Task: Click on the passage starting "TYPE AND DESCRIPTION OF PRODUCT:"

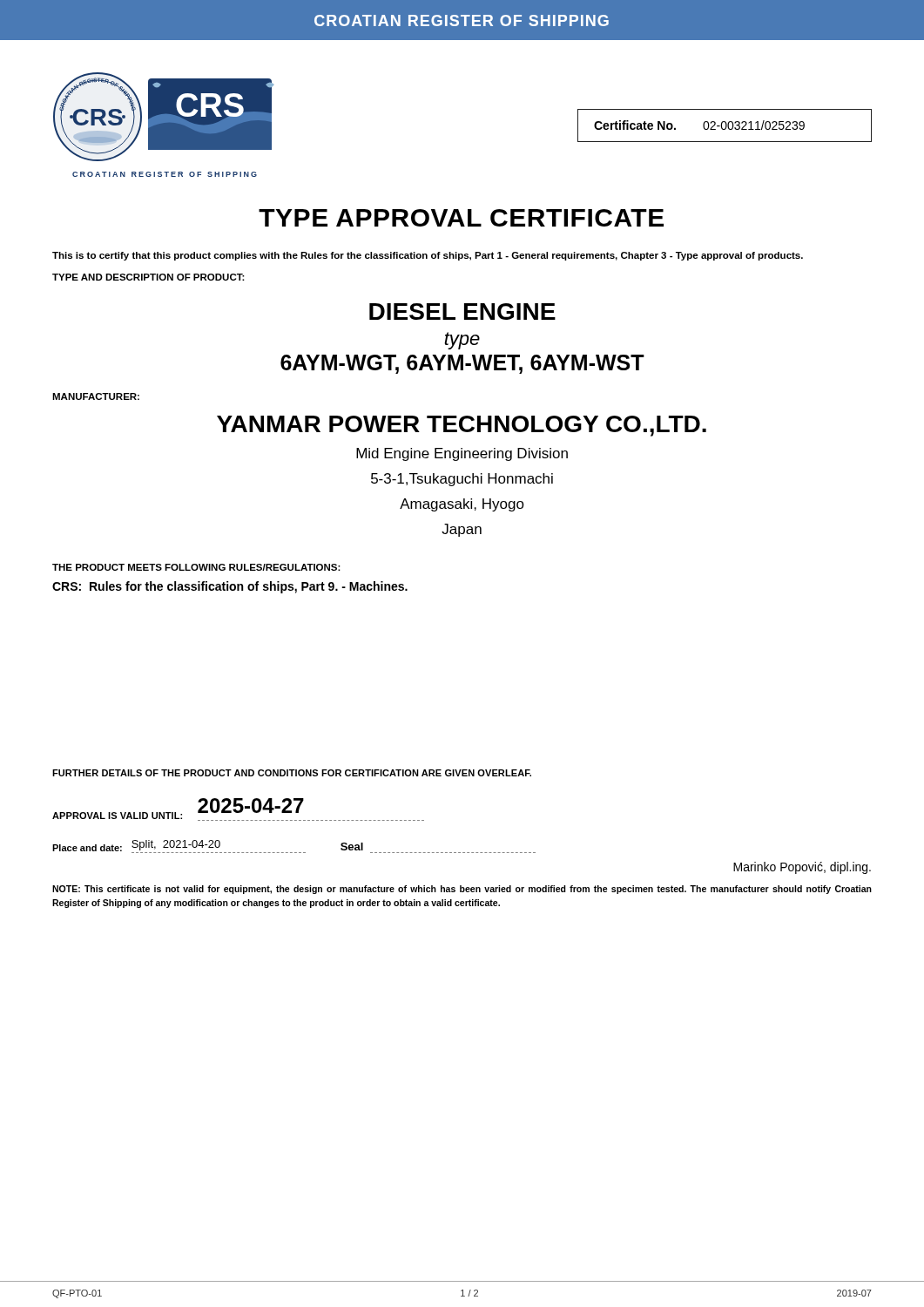Action: 149,277
